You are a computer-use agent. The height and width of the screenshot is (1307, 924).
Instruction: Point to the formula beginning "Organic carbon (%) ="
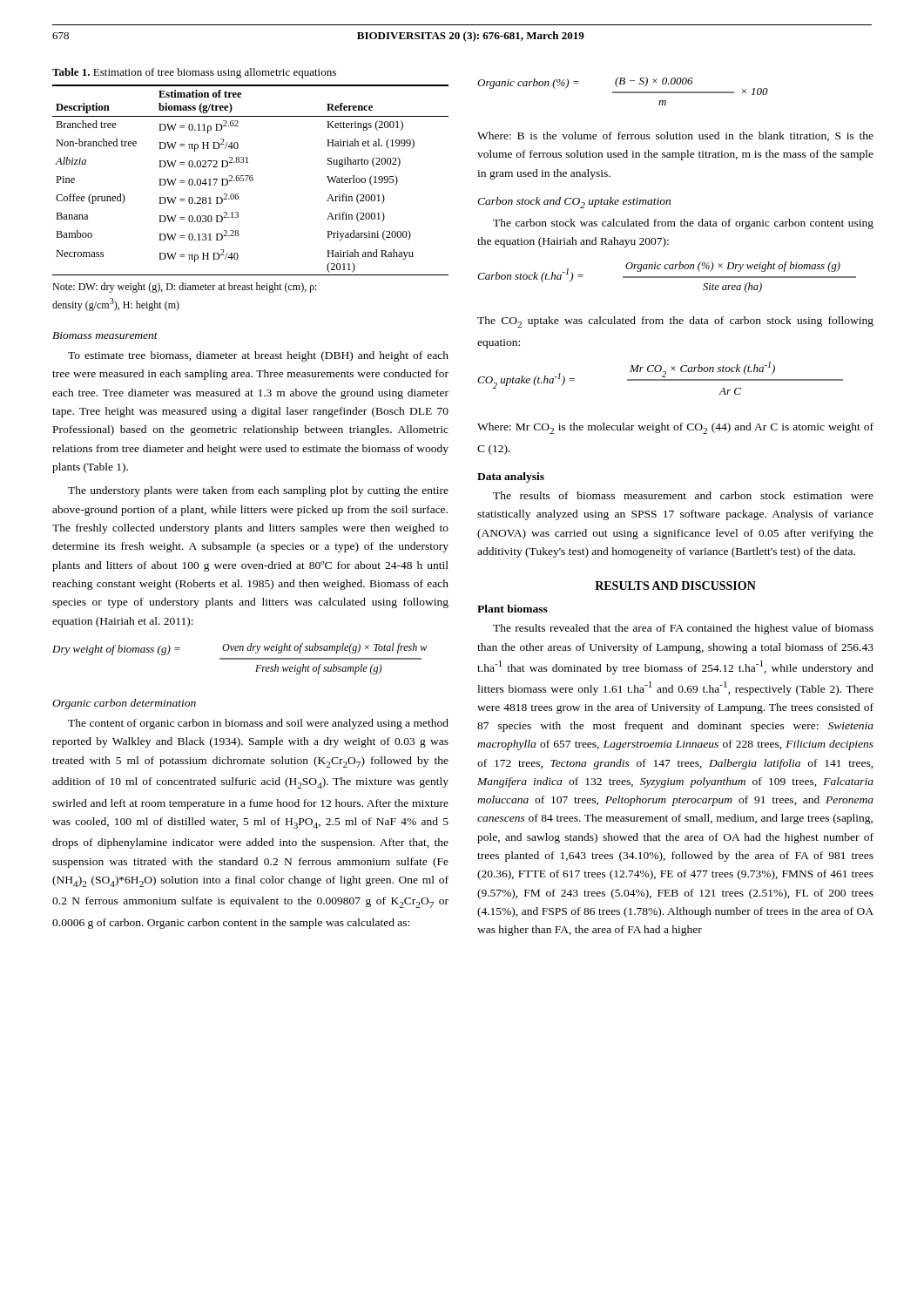[625, 95]
